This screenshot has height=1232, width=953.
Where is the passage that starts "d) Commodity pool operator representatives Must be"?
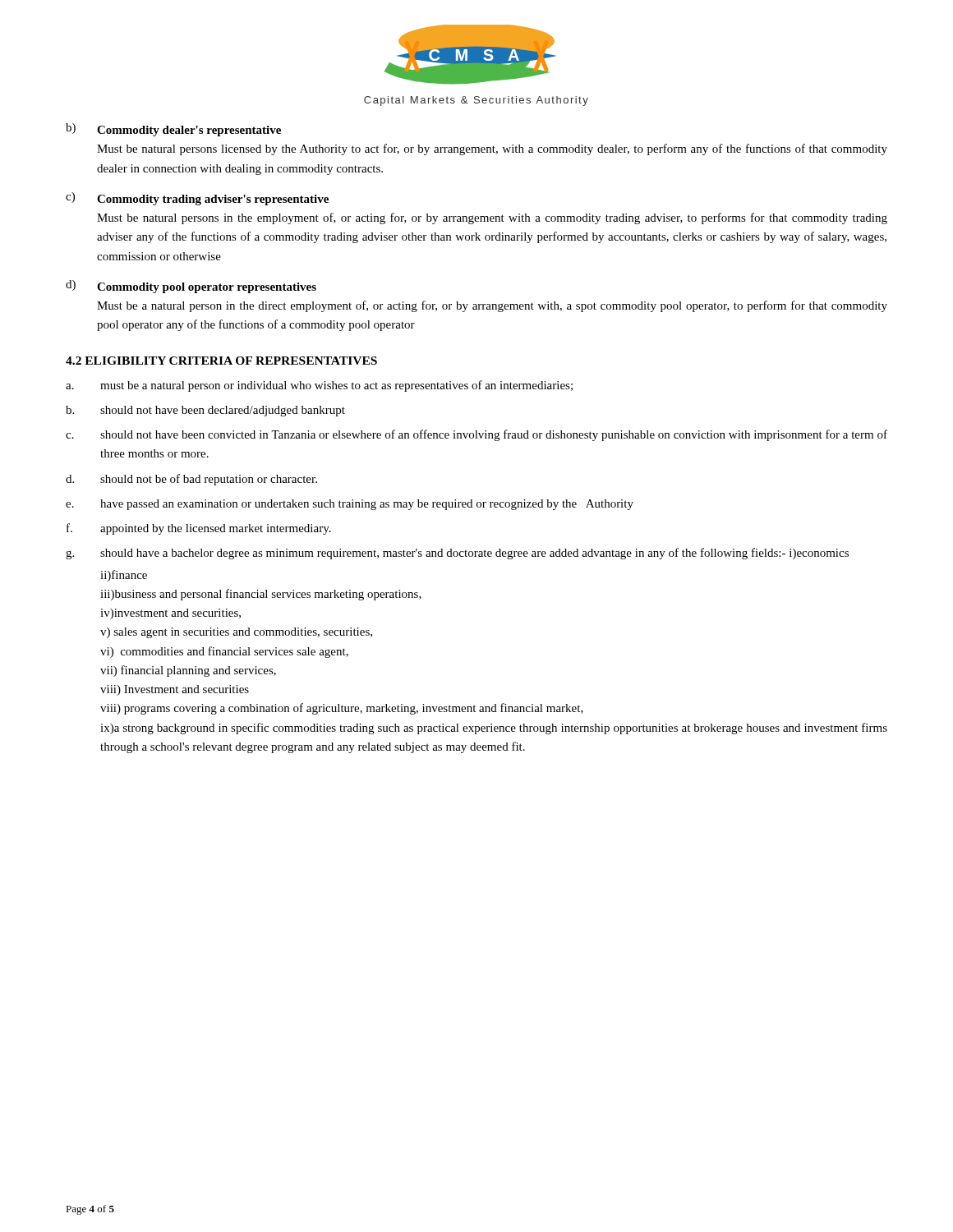476,306
